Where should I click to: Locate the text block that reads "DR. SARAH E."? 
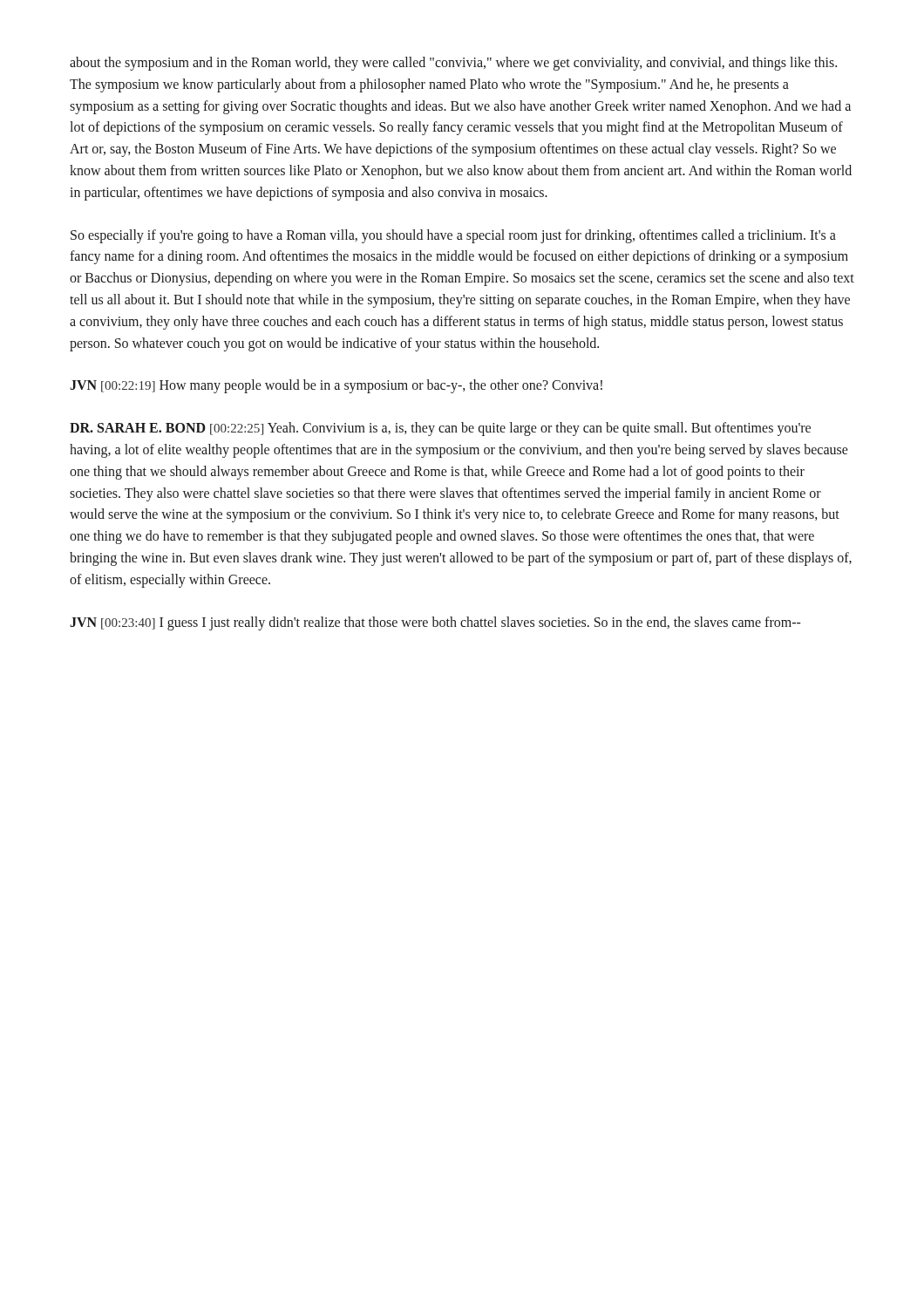pyautogui.click(x=461, y=504)
